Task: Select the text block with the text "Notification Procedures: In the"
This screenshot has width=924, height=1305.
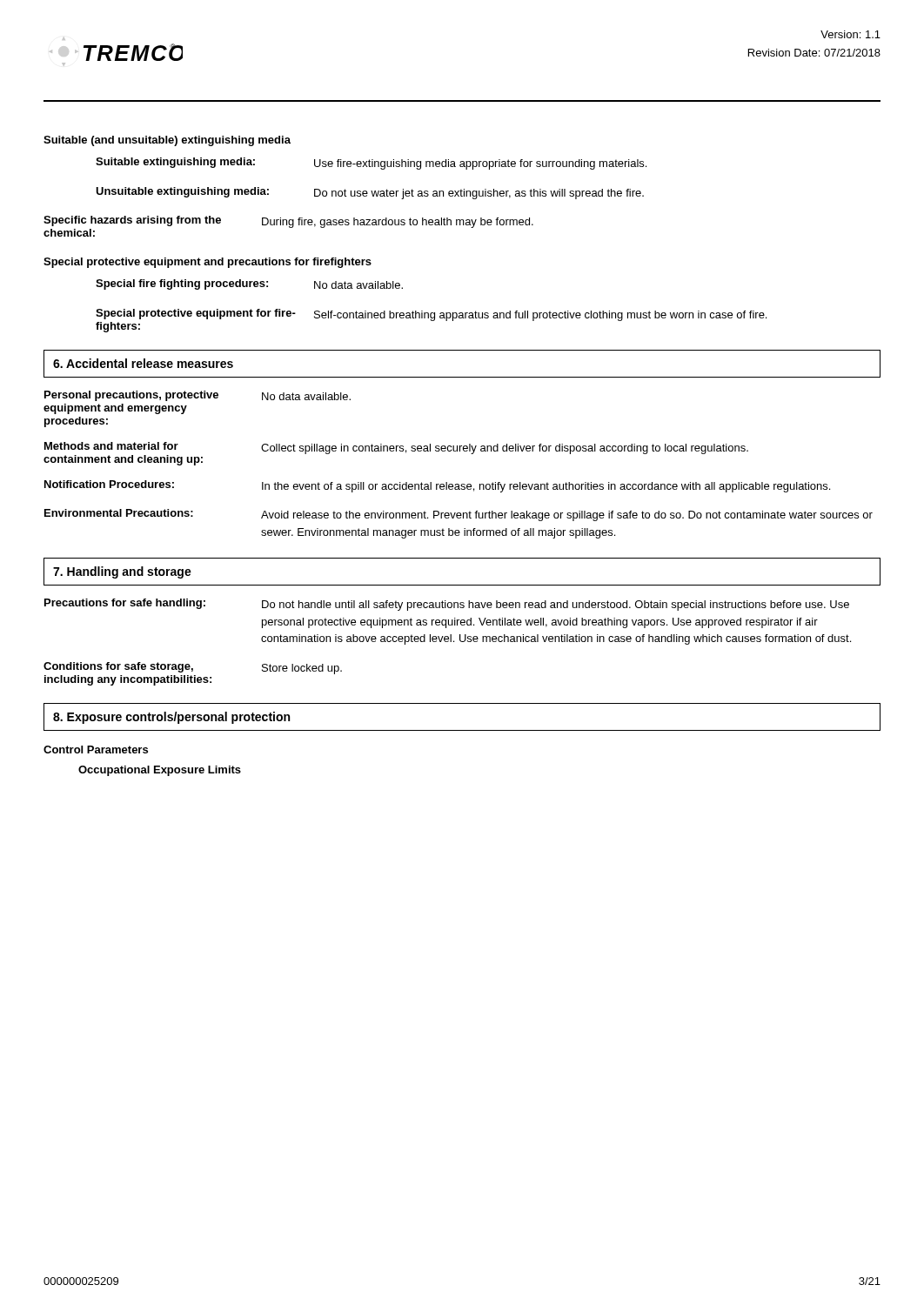Action: coord(462,486)
